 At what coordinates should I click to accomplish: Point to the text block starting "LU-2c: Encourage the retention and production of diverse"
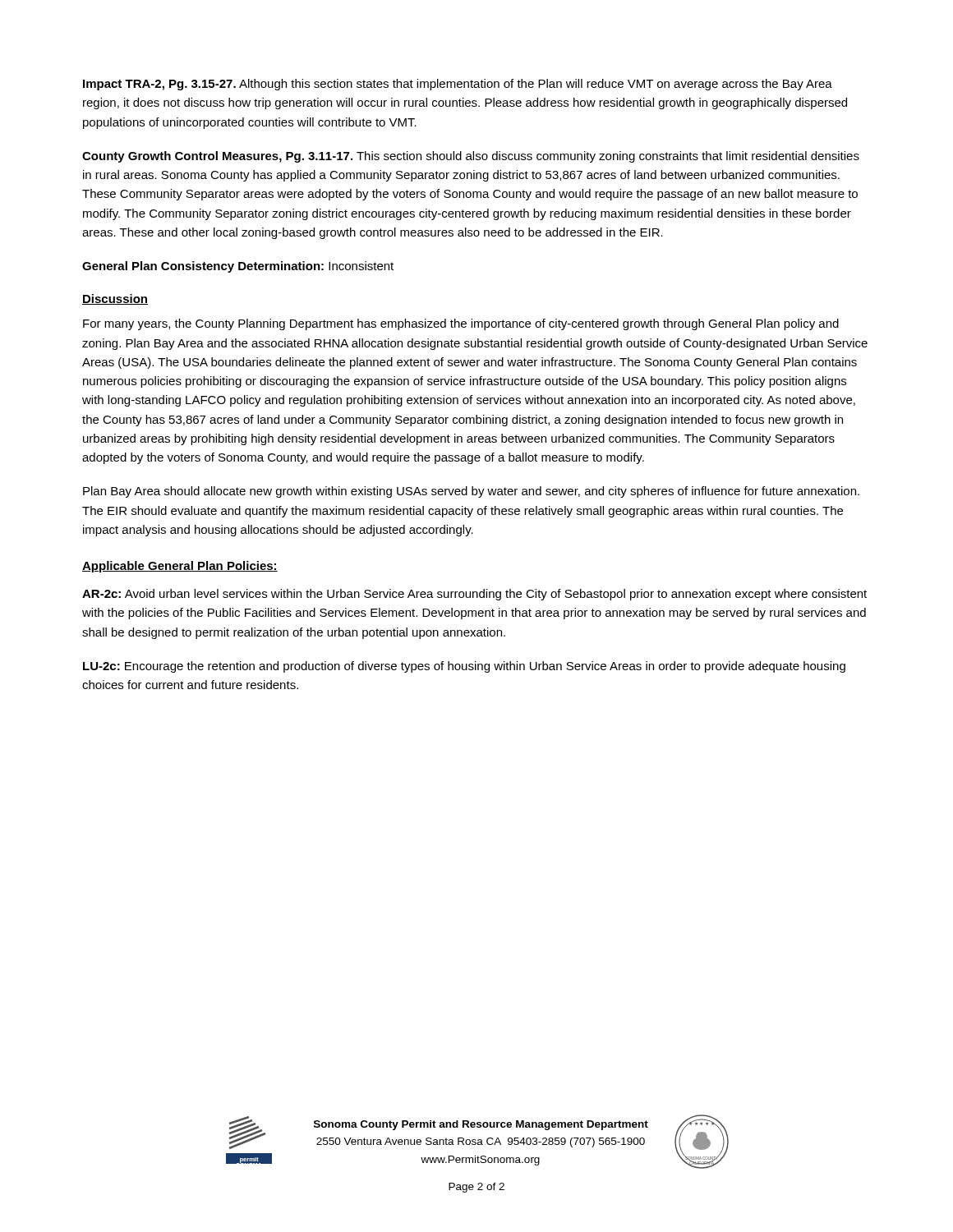click(x=464, y=675)
